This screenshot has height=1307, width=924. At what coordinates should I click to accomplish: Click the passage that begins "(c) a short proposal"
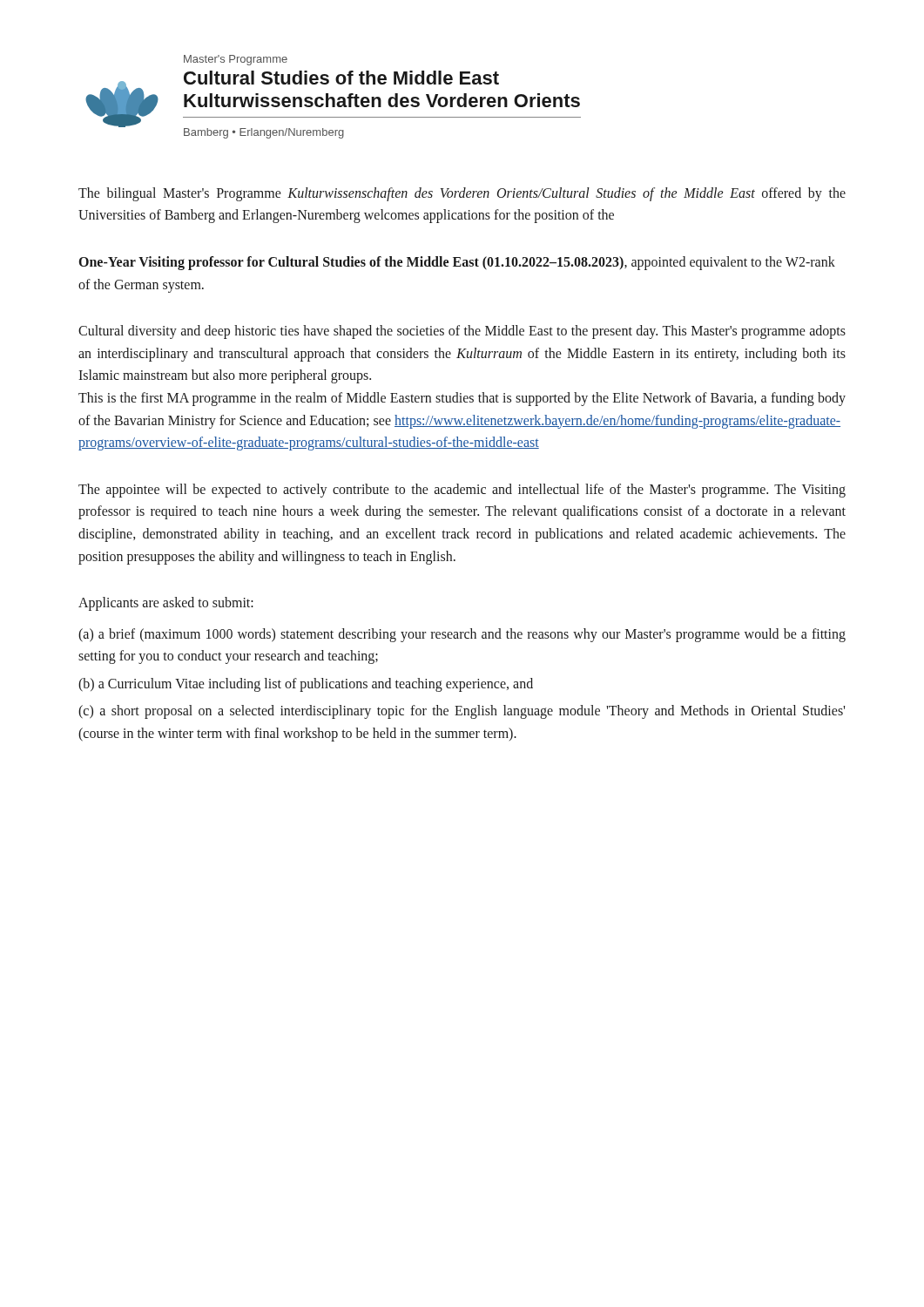click(462, 722)
